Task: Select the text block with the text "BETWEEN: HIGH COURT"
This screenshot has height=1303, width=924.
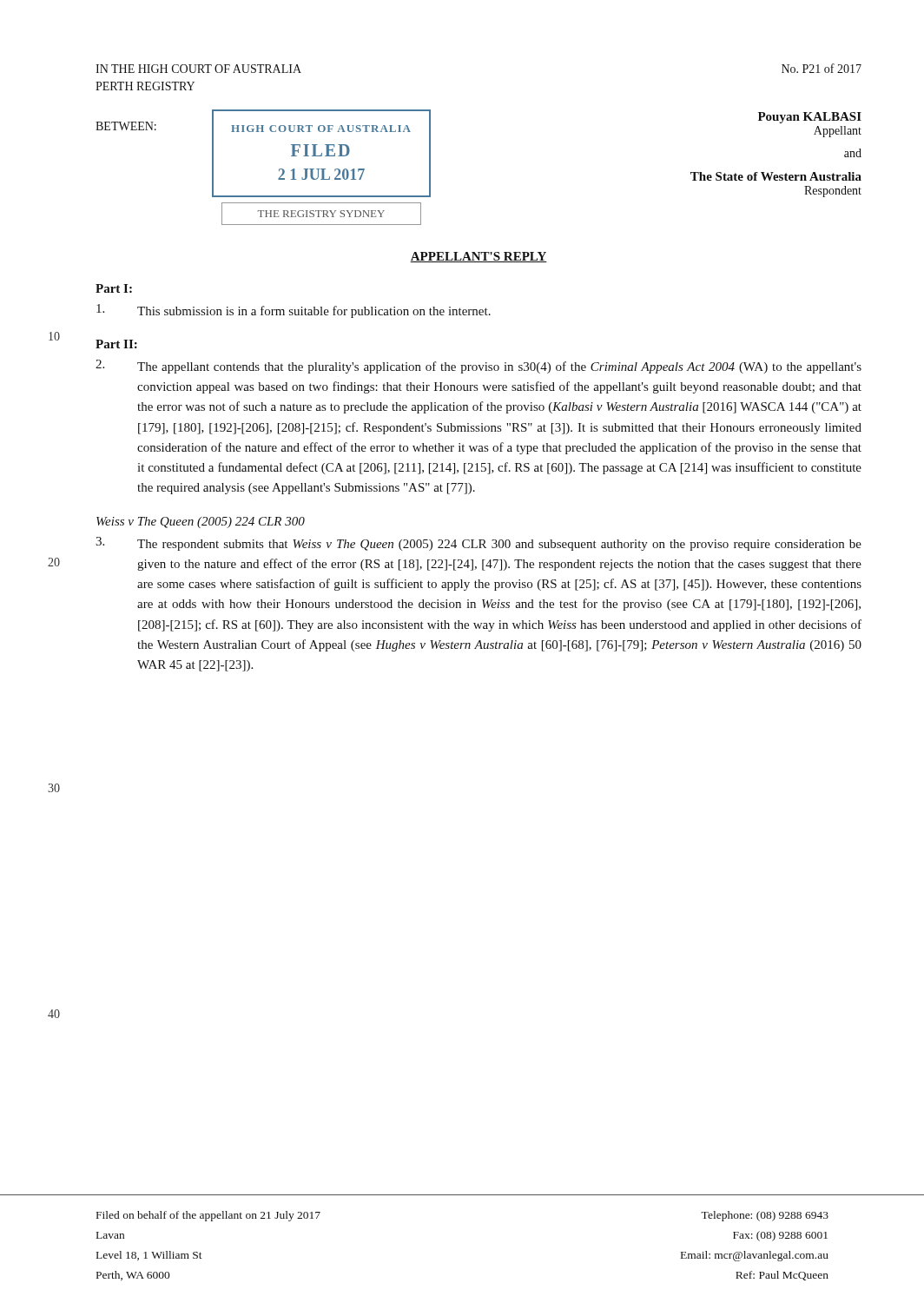Action: click(322, 153)
